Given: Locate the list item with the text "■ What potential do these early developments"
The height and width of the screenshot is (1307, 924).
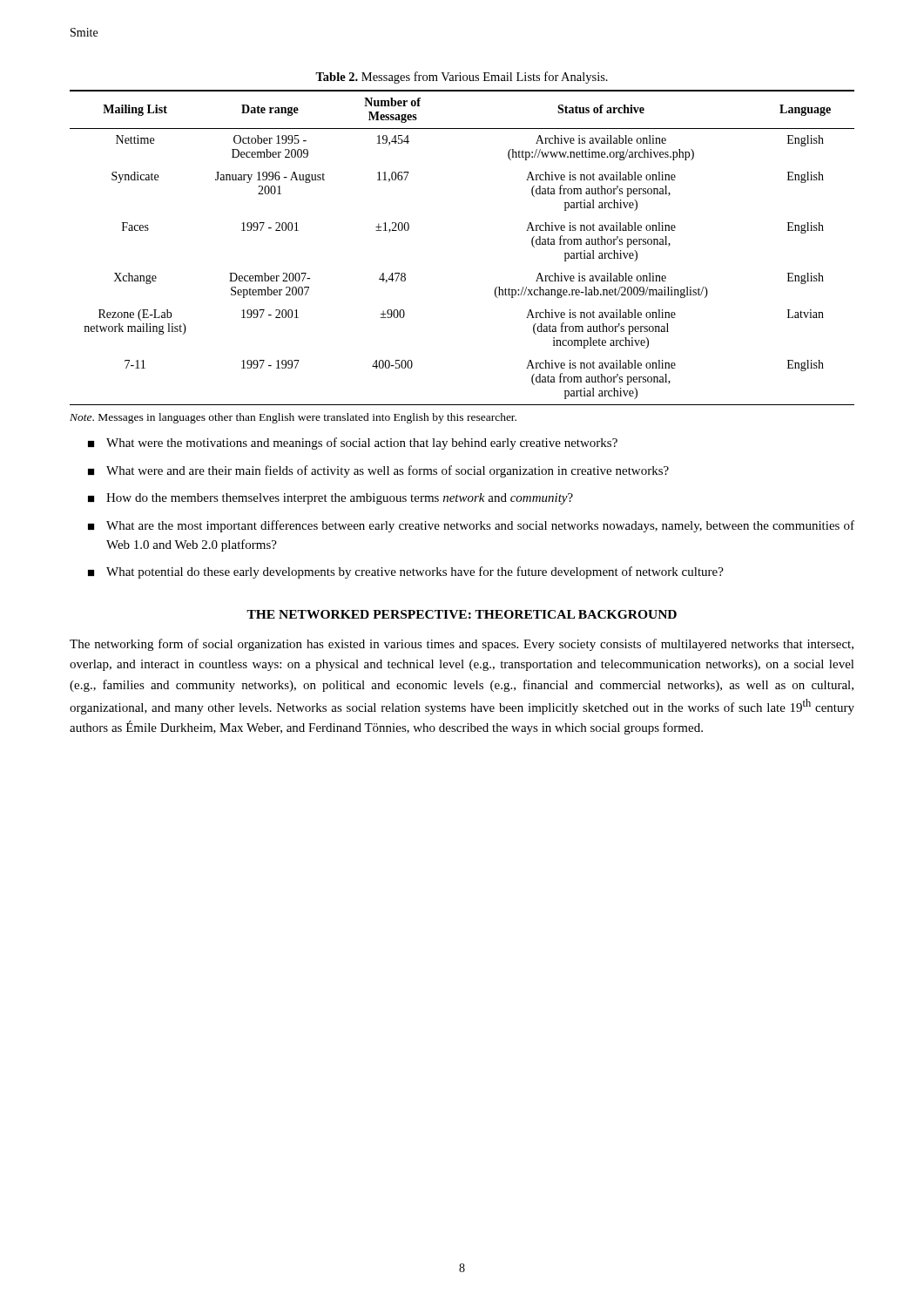Looking at the screenshot, I should (471, 572).
